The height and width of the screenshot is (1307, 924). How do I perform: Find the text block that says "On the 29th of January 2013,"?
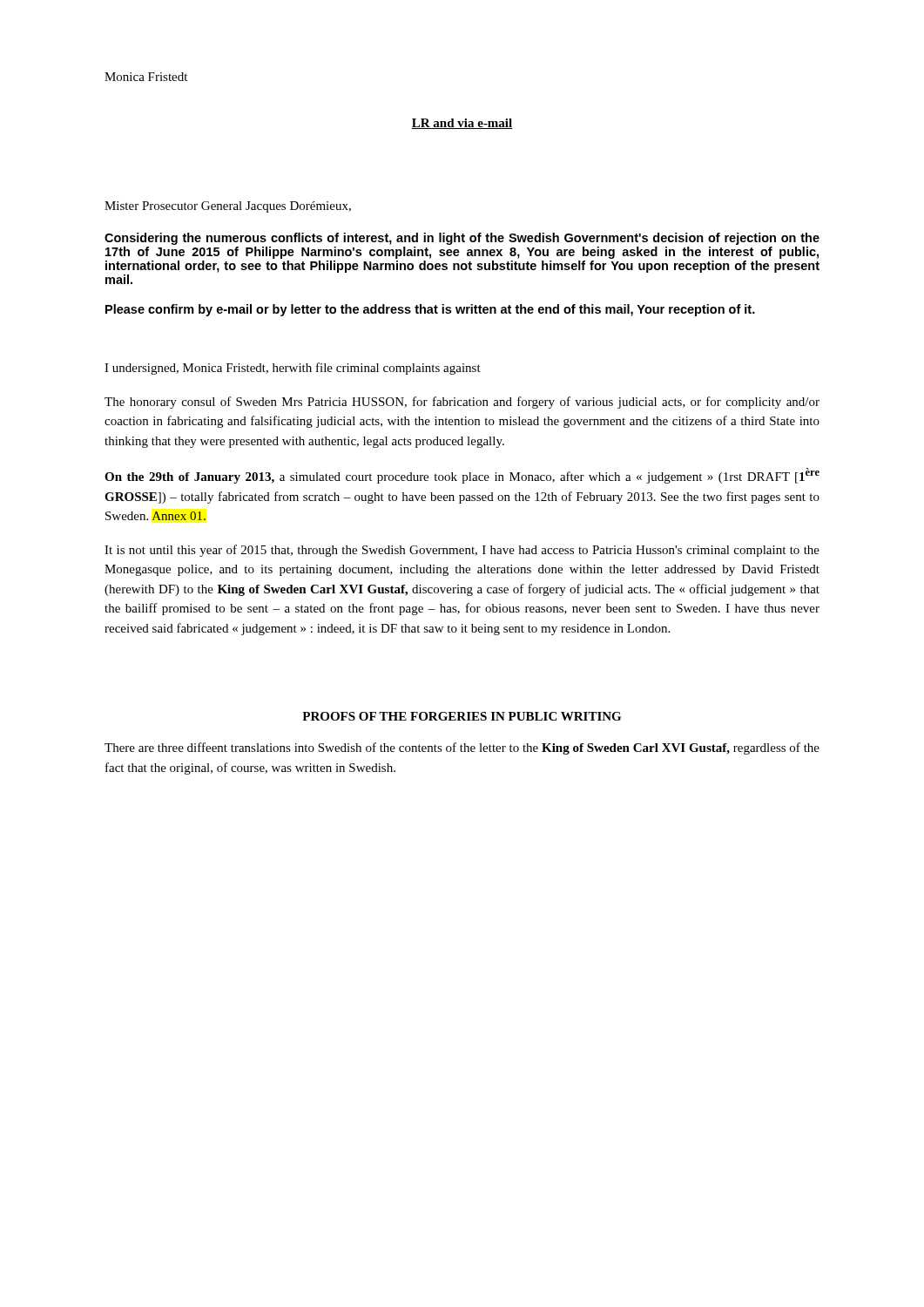(x=462, y=495)
